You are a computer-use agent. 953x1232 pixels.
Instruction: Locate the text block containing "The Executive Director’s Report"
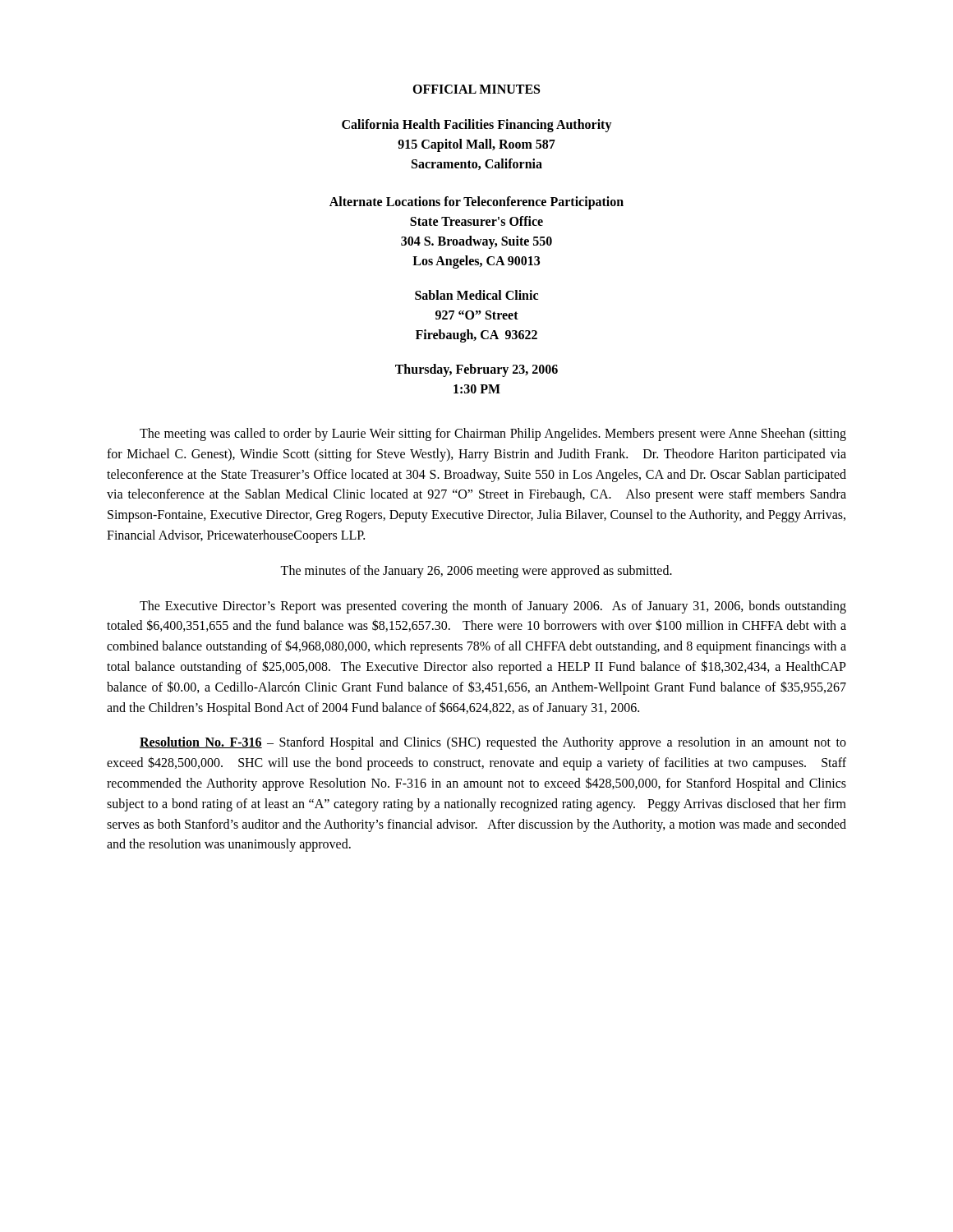coord(476,656)
